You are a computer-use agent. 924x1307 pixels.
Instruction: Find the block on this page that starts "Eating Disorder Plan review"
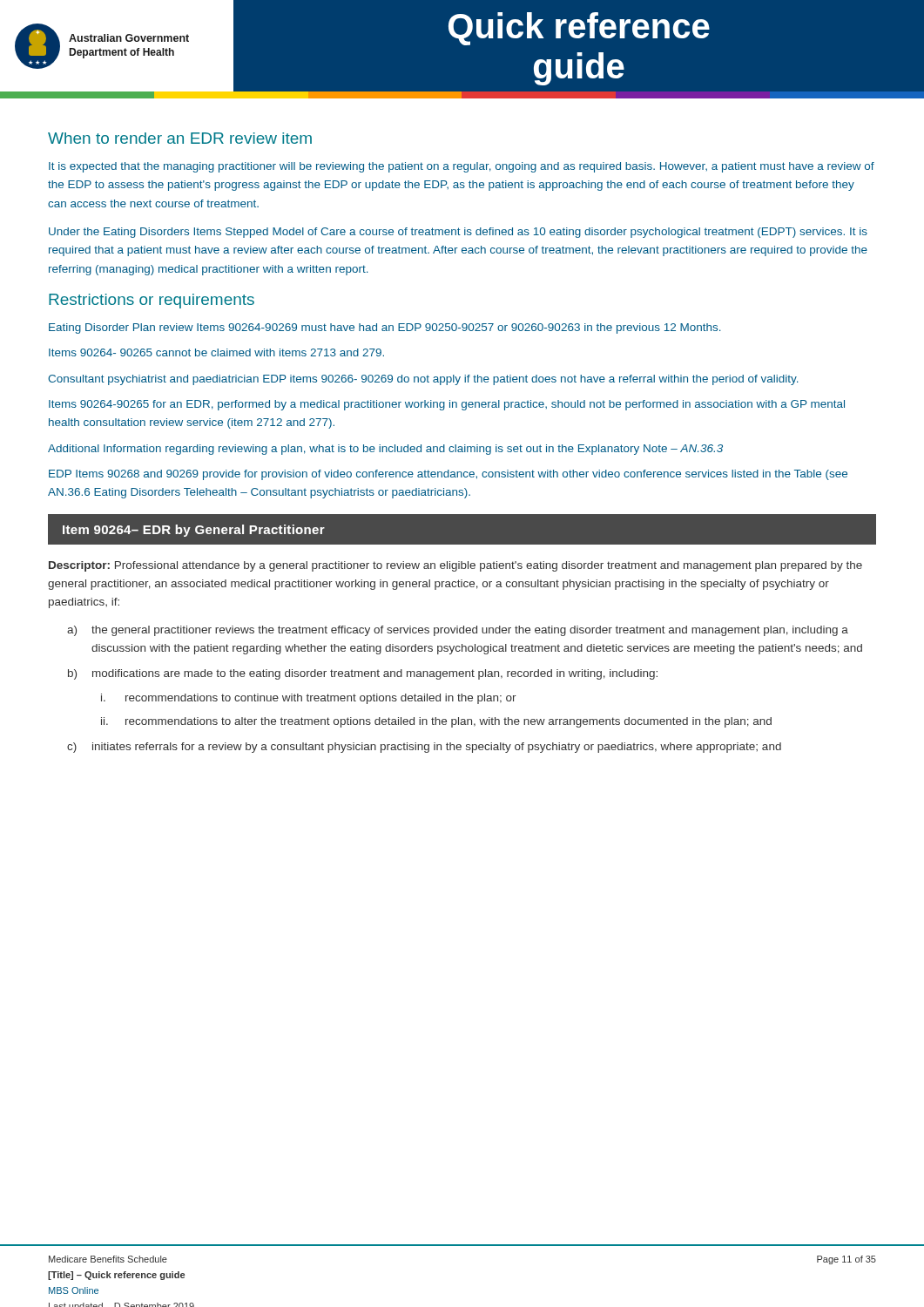coord(462,327)
